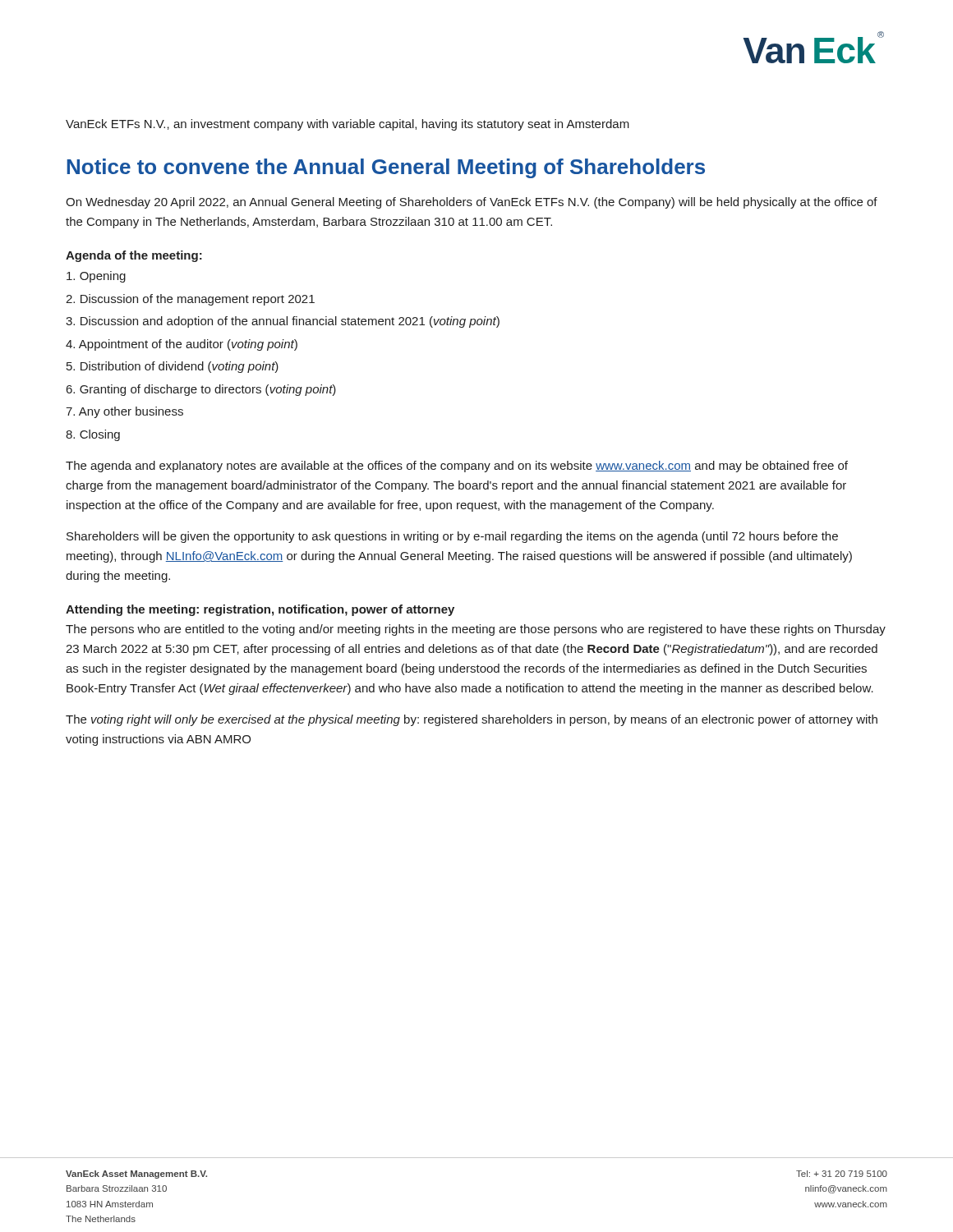Click the passage that begins "4. Appointment of the auditor"
This screenshot has width=953, height=1232.
182,344
